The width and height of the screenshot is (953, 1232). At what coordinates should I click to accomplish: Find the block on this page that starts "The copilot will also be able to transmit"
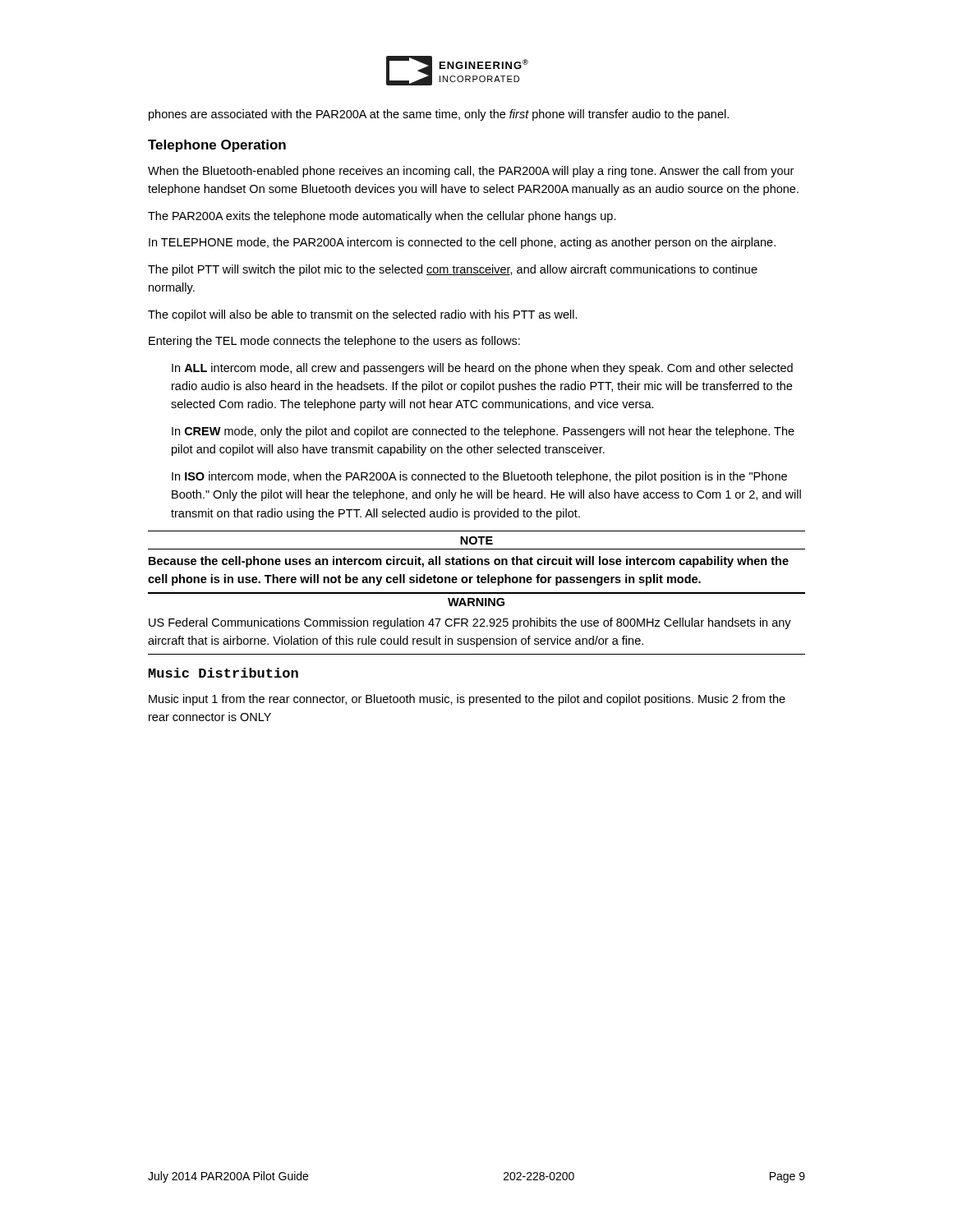[x=363, y=314]
